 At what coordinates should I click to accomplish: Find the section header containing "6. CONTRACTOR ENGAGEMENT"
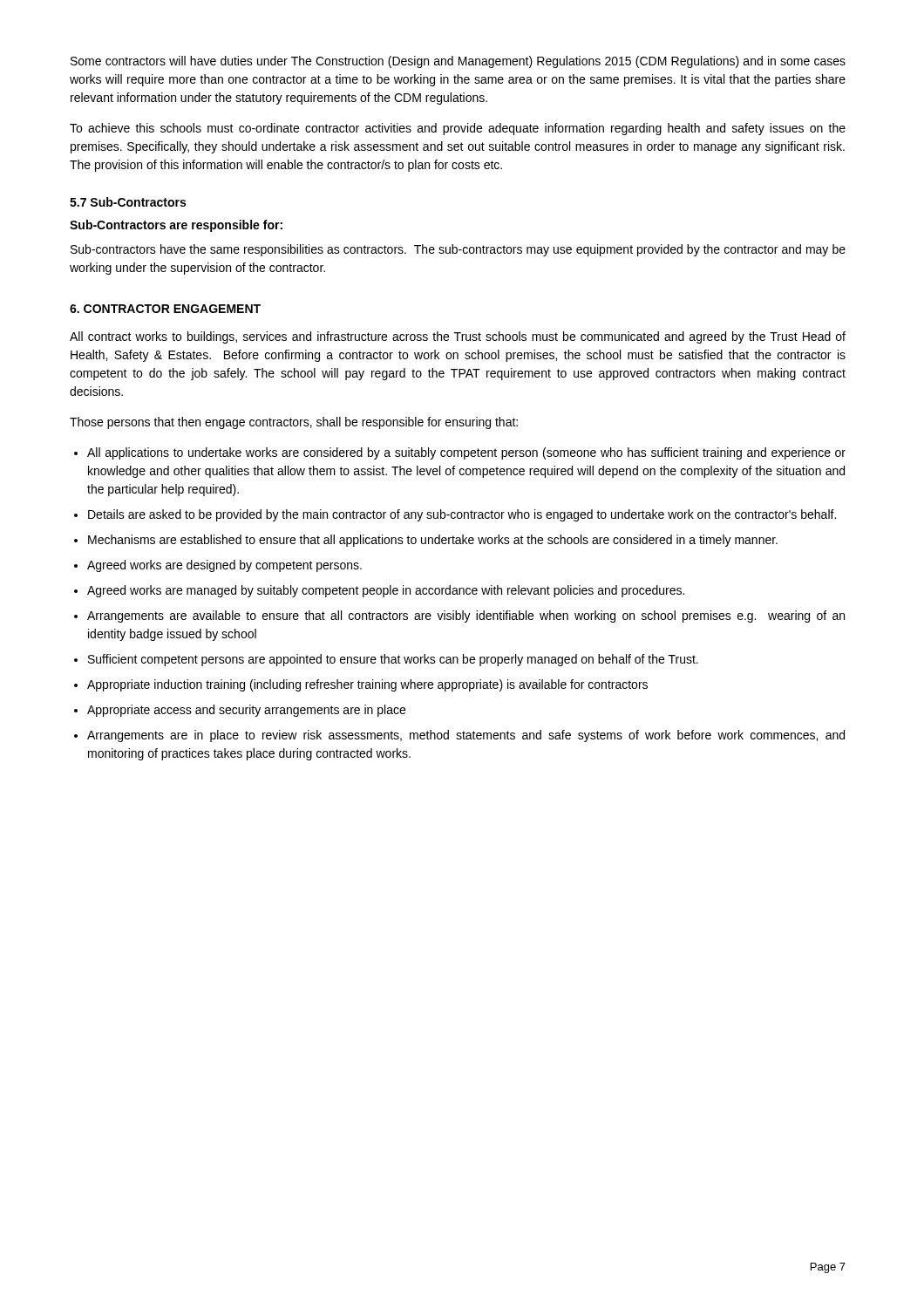pyautogui.click(x=165, y=309)
